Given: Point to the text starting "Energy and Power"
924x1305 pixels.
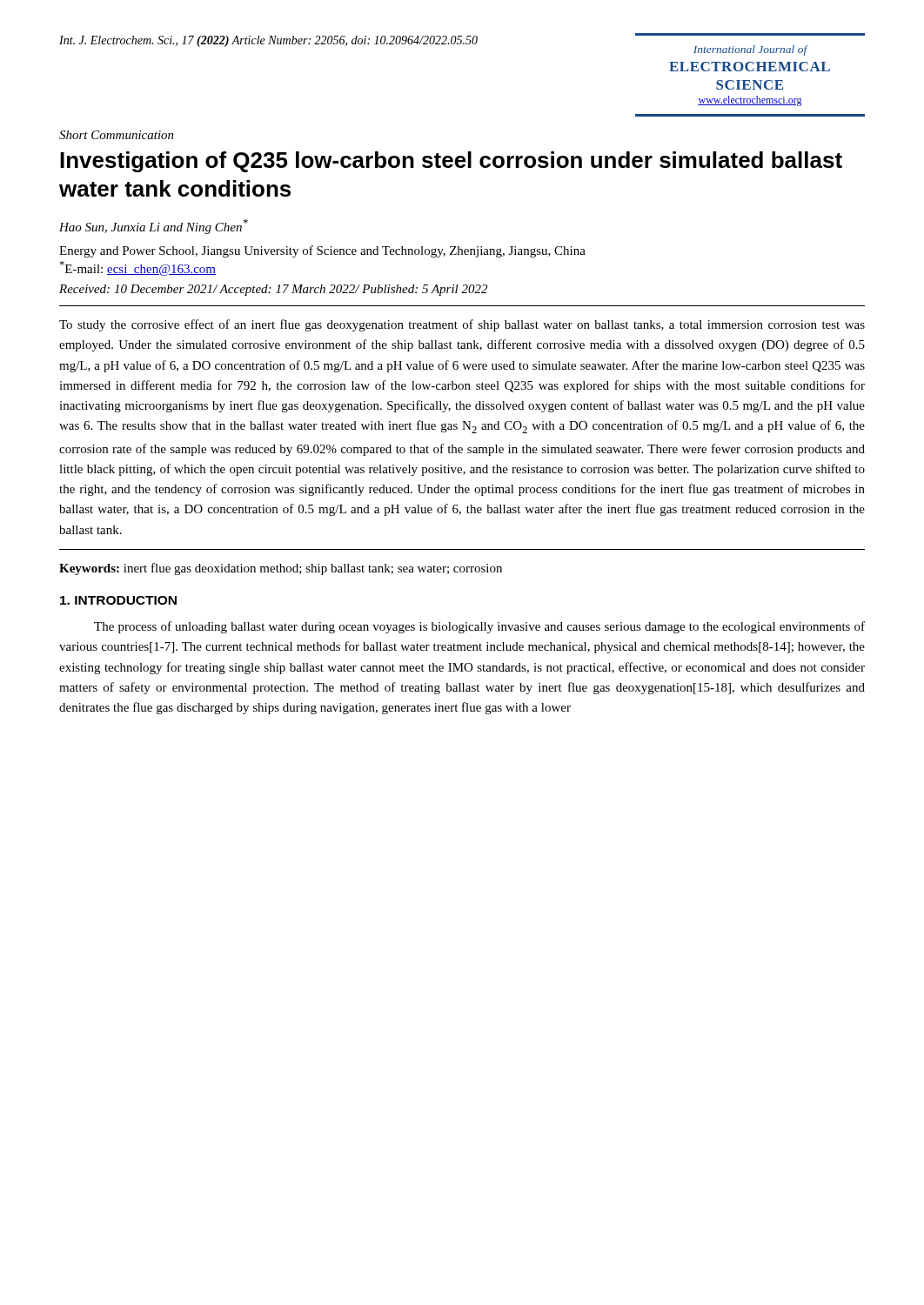Looking at the screenshot, I should pos(322,260).
